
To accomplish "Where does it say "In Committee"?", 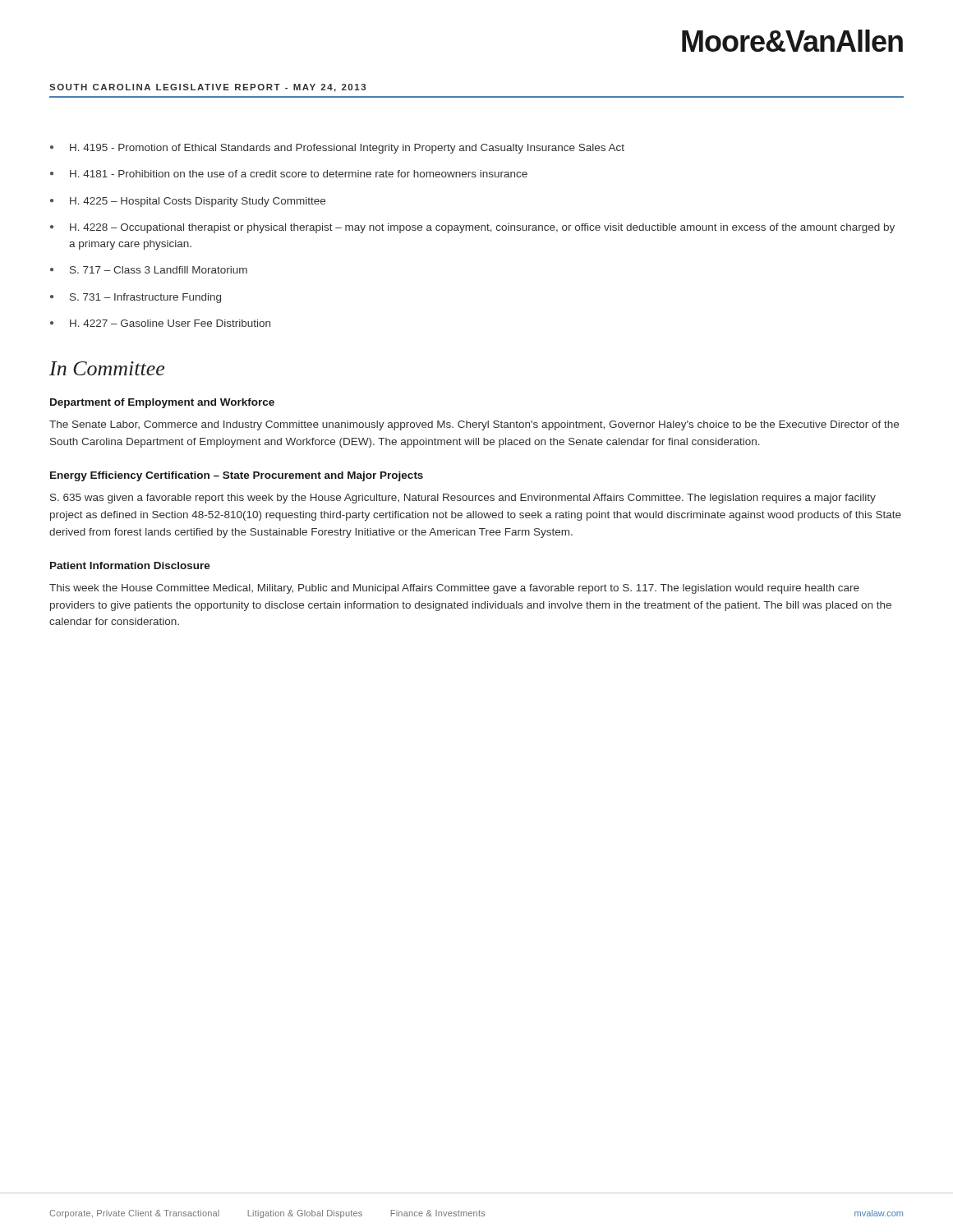I will coord(107,368).
